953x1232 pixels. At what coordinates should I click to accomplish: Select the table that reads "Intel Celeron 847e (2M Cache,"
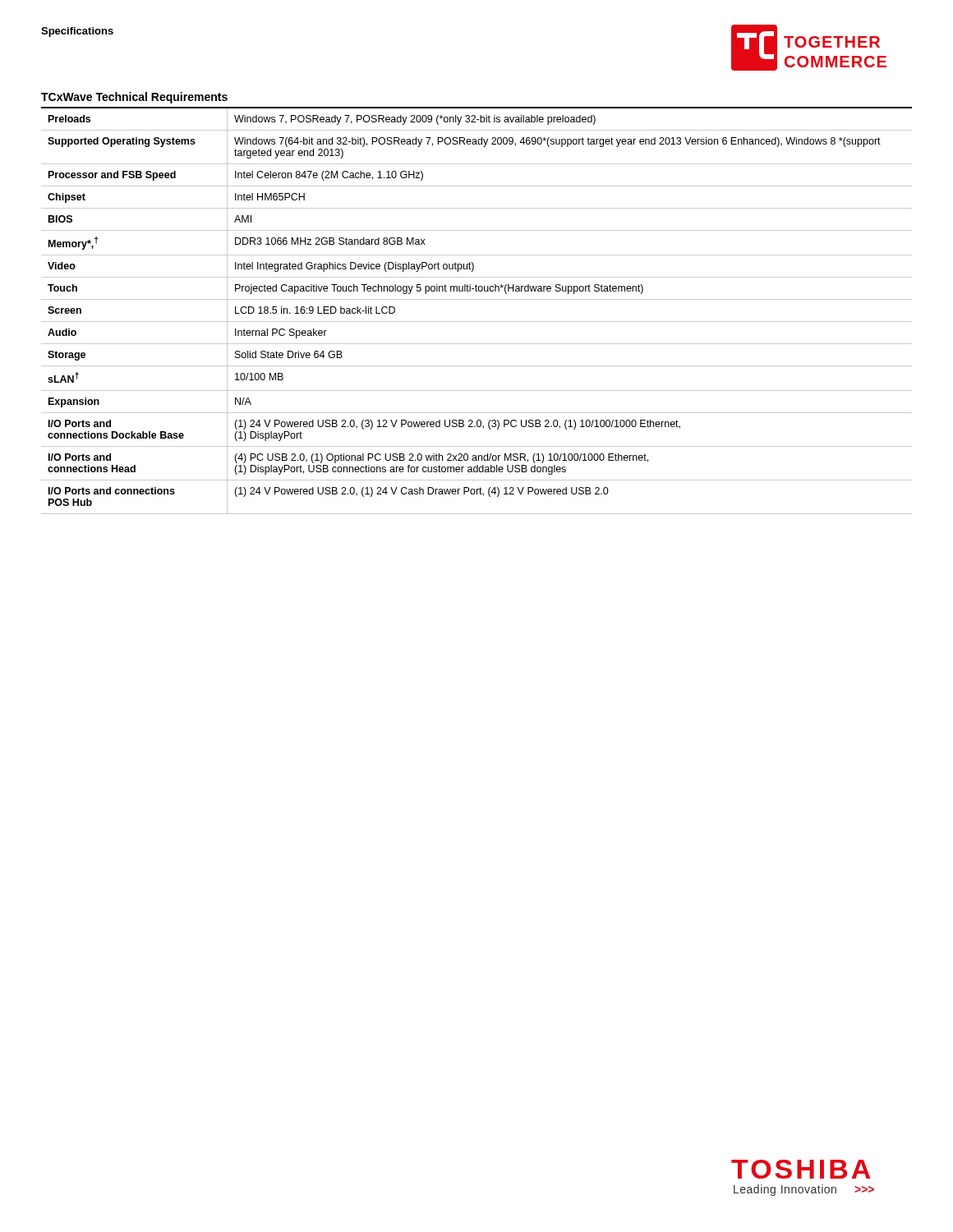(476, 311)
